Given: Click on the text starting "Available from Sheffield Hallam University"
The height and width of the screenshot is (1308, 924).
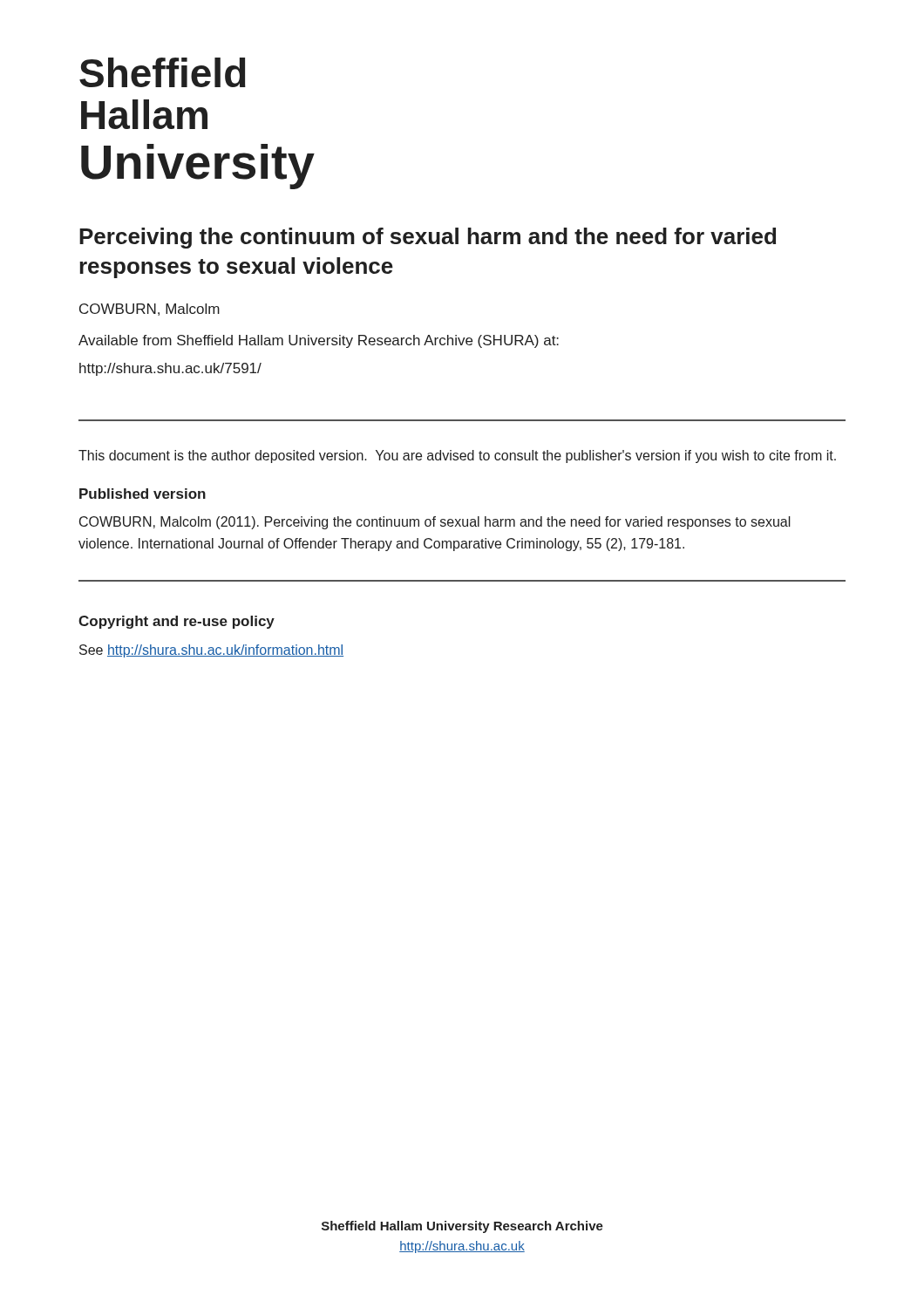Looking at the screenshot, I should pyautogui.click(x=319, y=341).
